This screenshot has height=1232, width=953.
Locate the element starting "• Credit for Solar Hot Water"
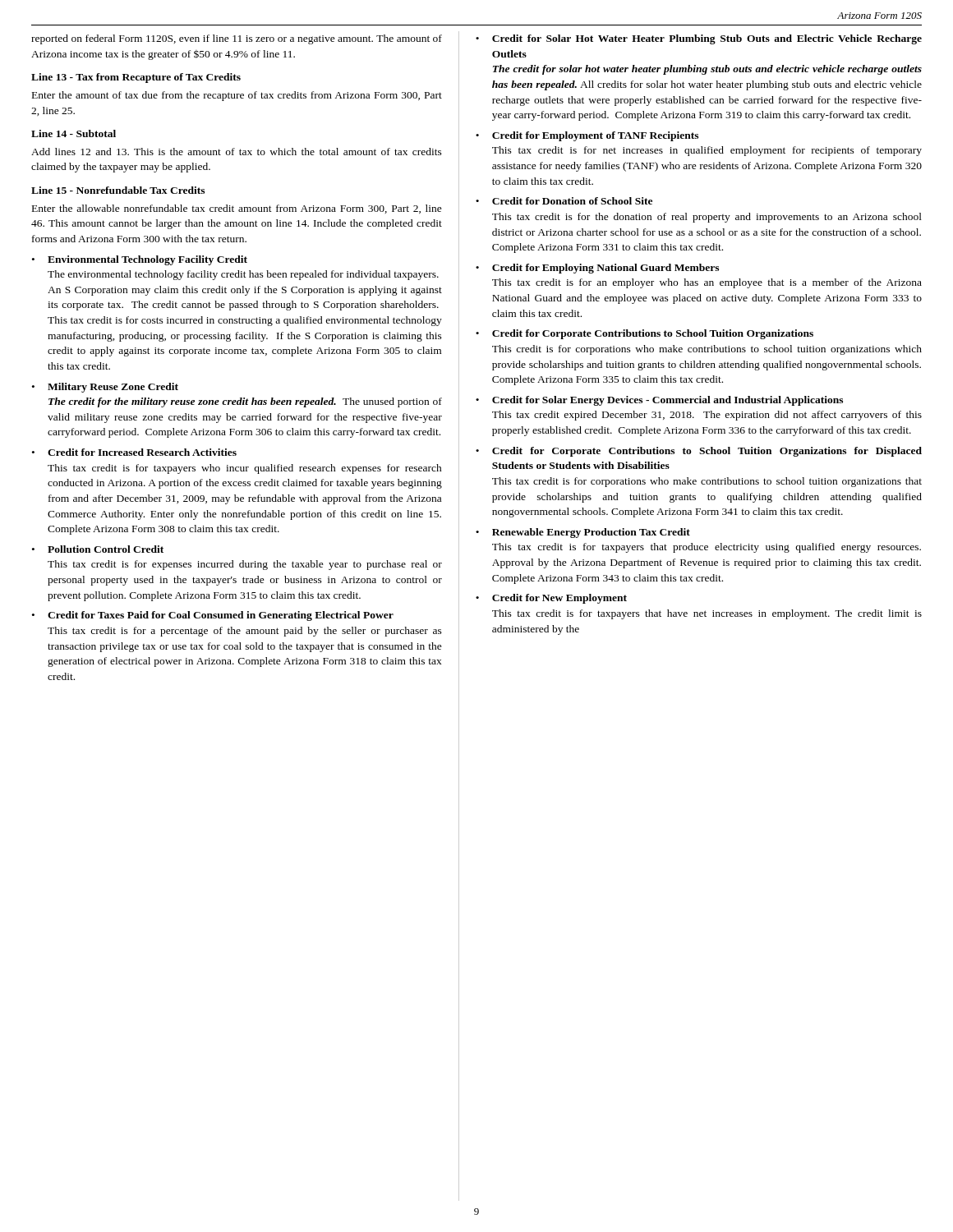(x=699, y=77)
